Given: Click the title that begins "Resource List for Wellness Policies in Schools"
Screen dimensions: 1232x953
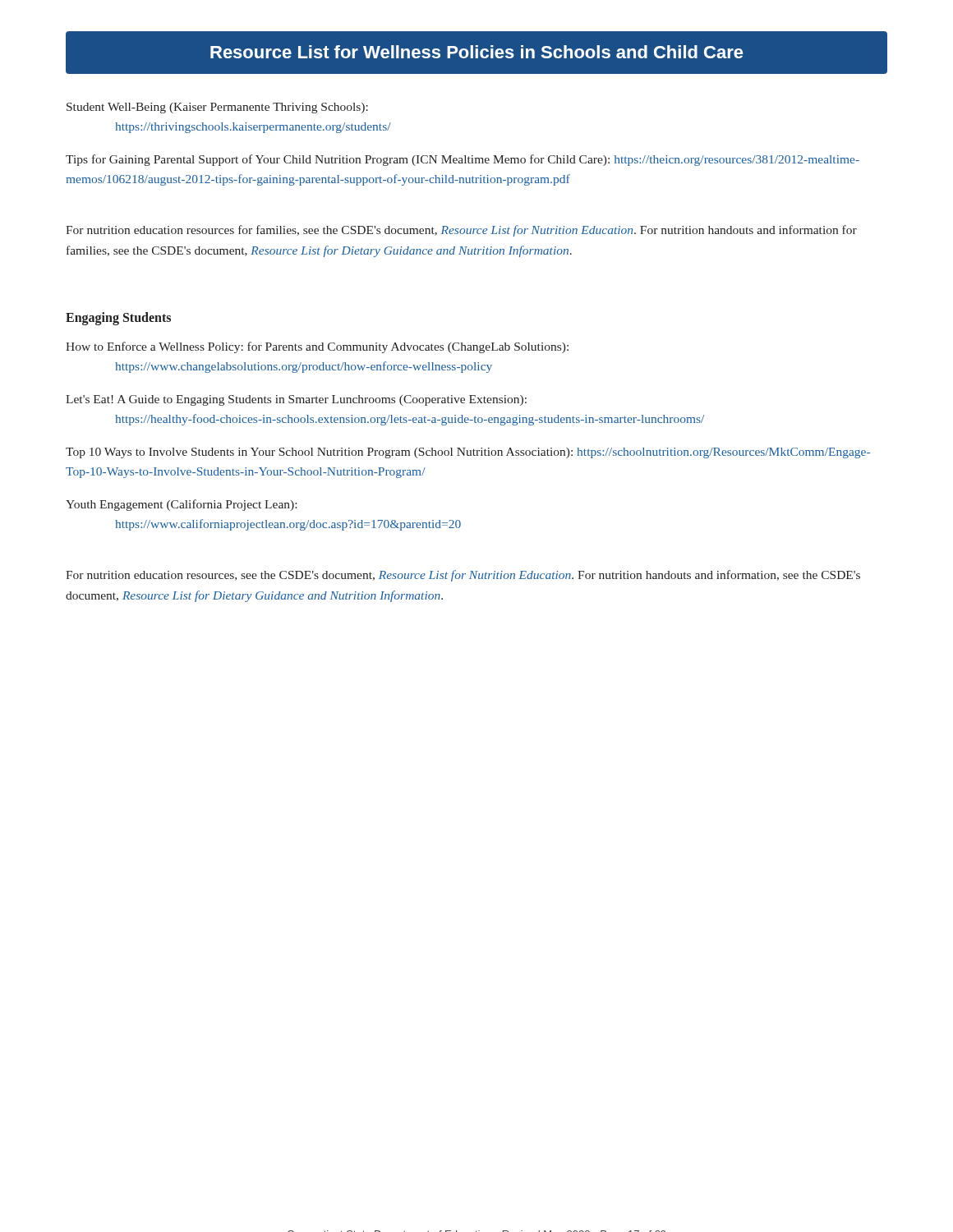Looking at the screenshot, I should 476,53.
